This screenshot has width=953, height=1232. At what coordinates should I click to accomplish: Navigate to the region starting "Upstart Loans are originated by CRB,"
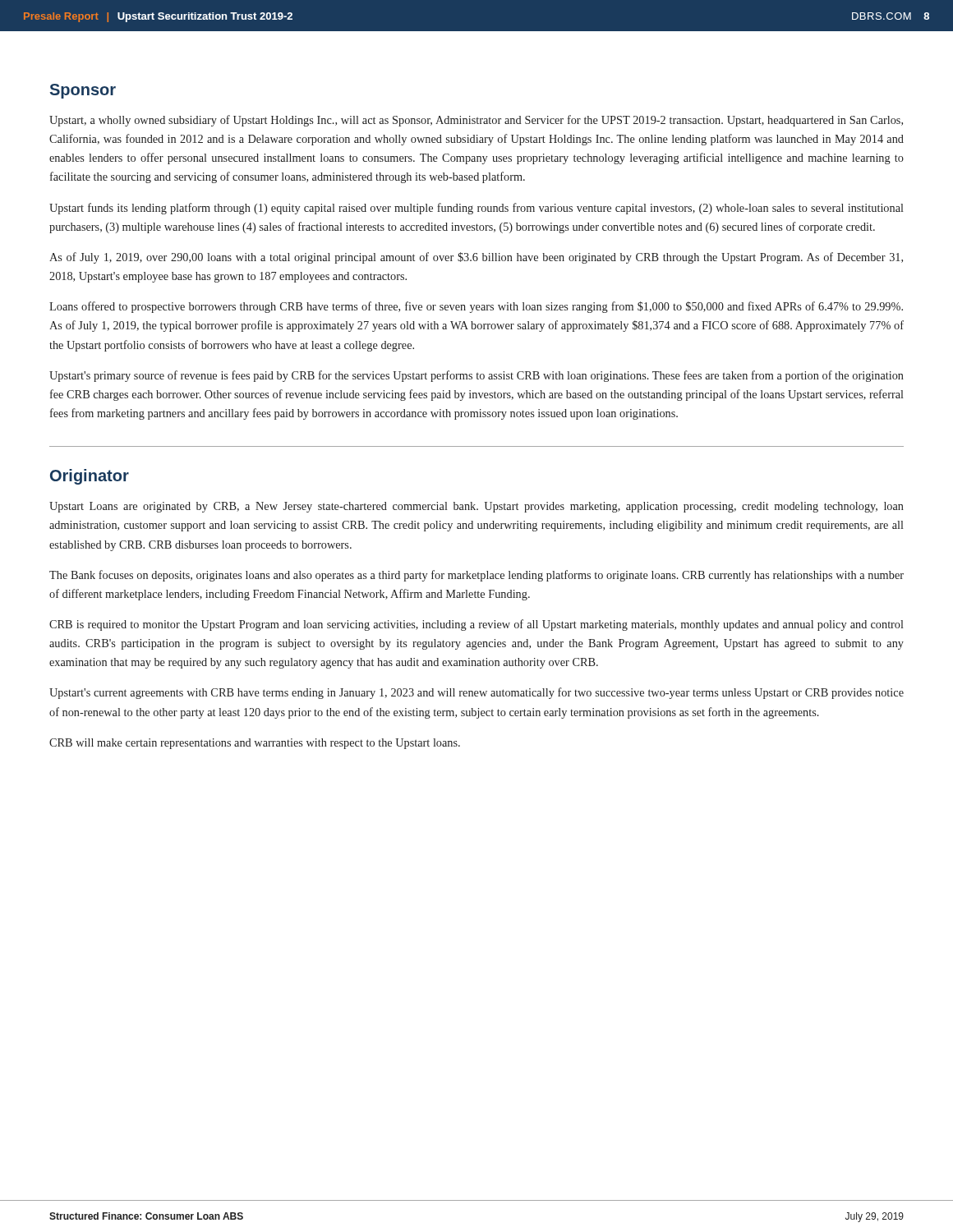[x=476, y=525]
